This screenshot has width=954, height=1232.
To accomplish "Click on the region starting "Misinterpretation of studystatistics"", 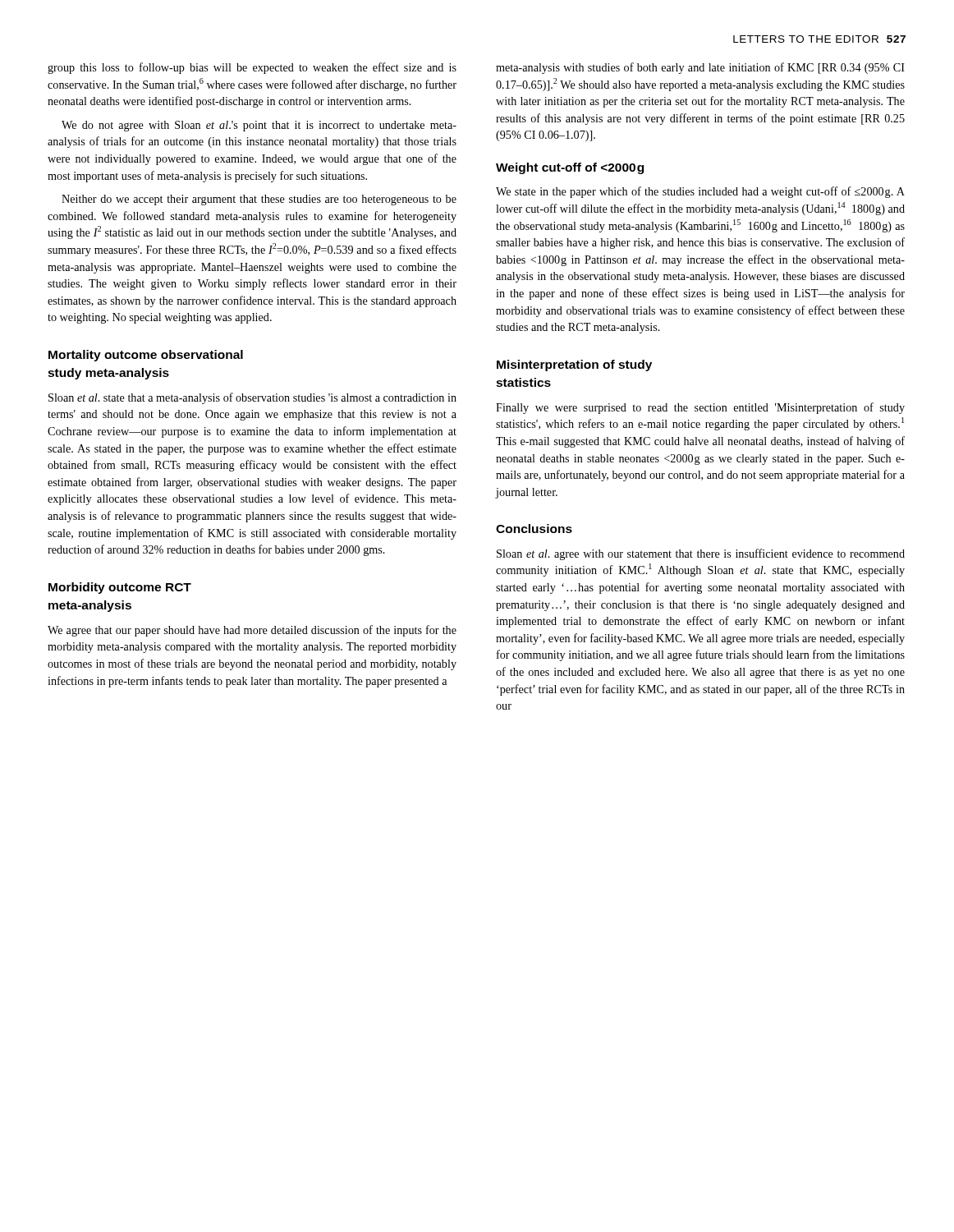I will 574,373.
